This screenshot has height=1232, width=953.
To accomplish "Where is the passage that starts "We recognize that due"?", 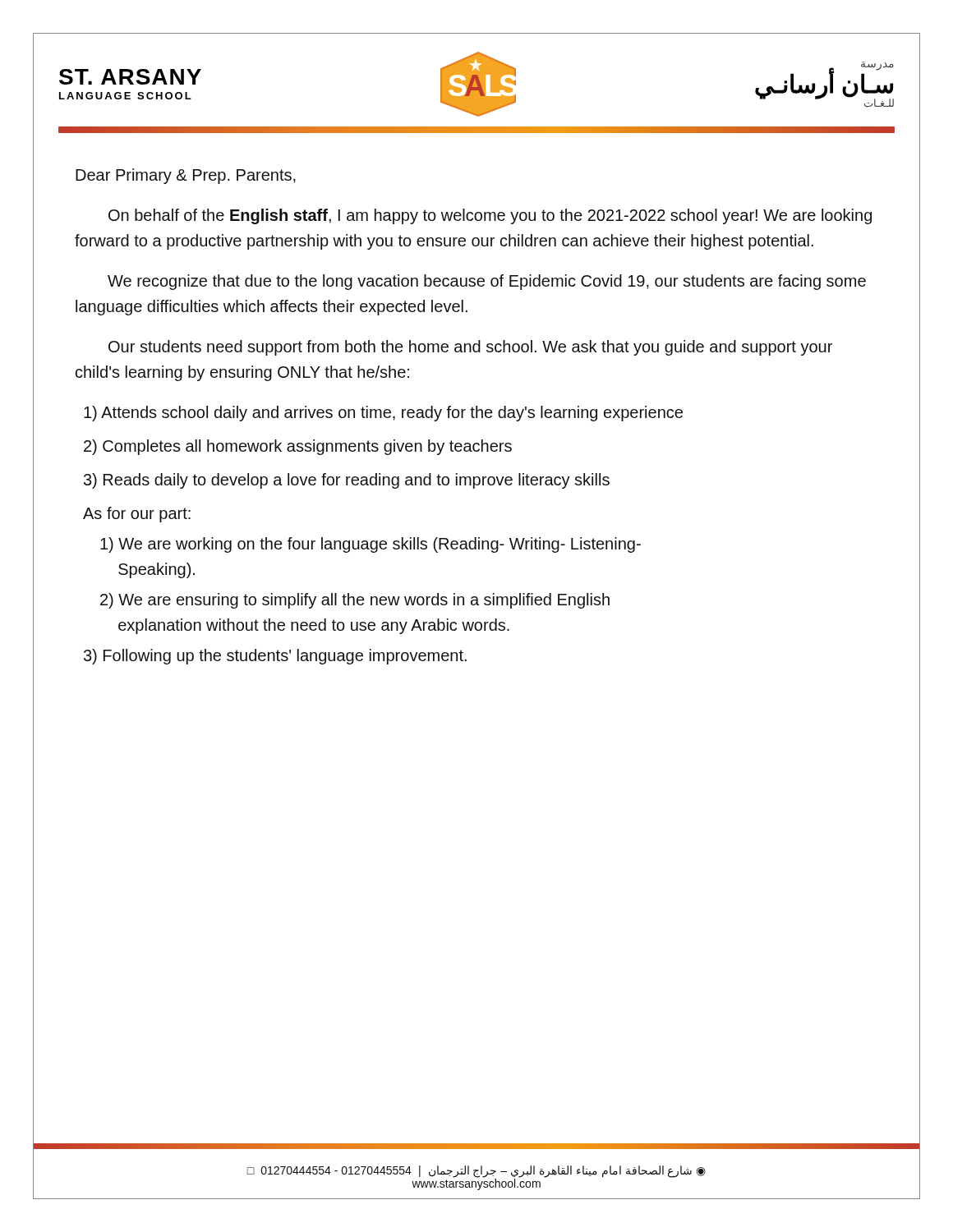I will [471, 294].
